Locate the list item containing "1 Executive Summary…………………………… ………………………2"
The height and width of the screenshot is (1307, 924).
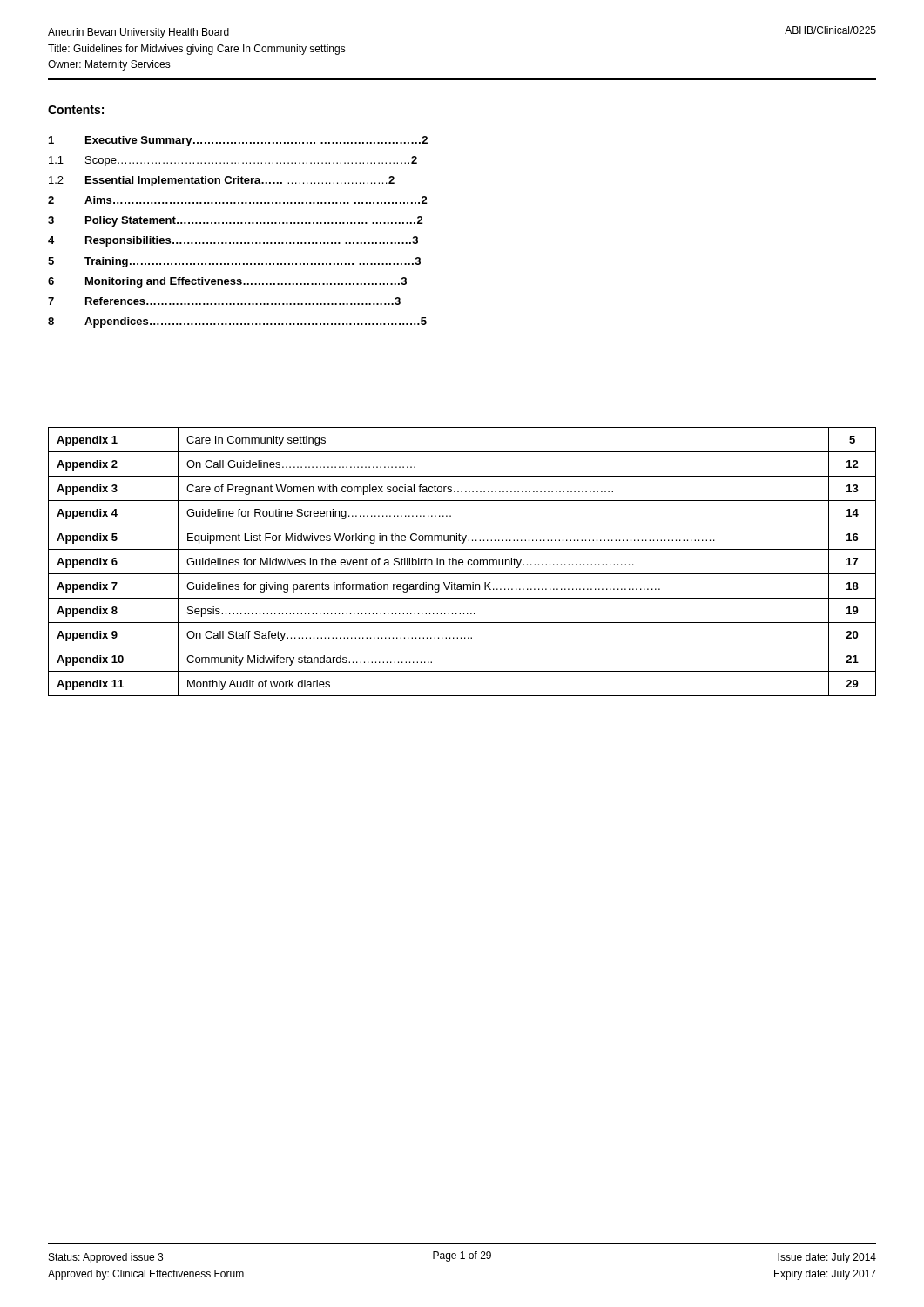[238, 141]
